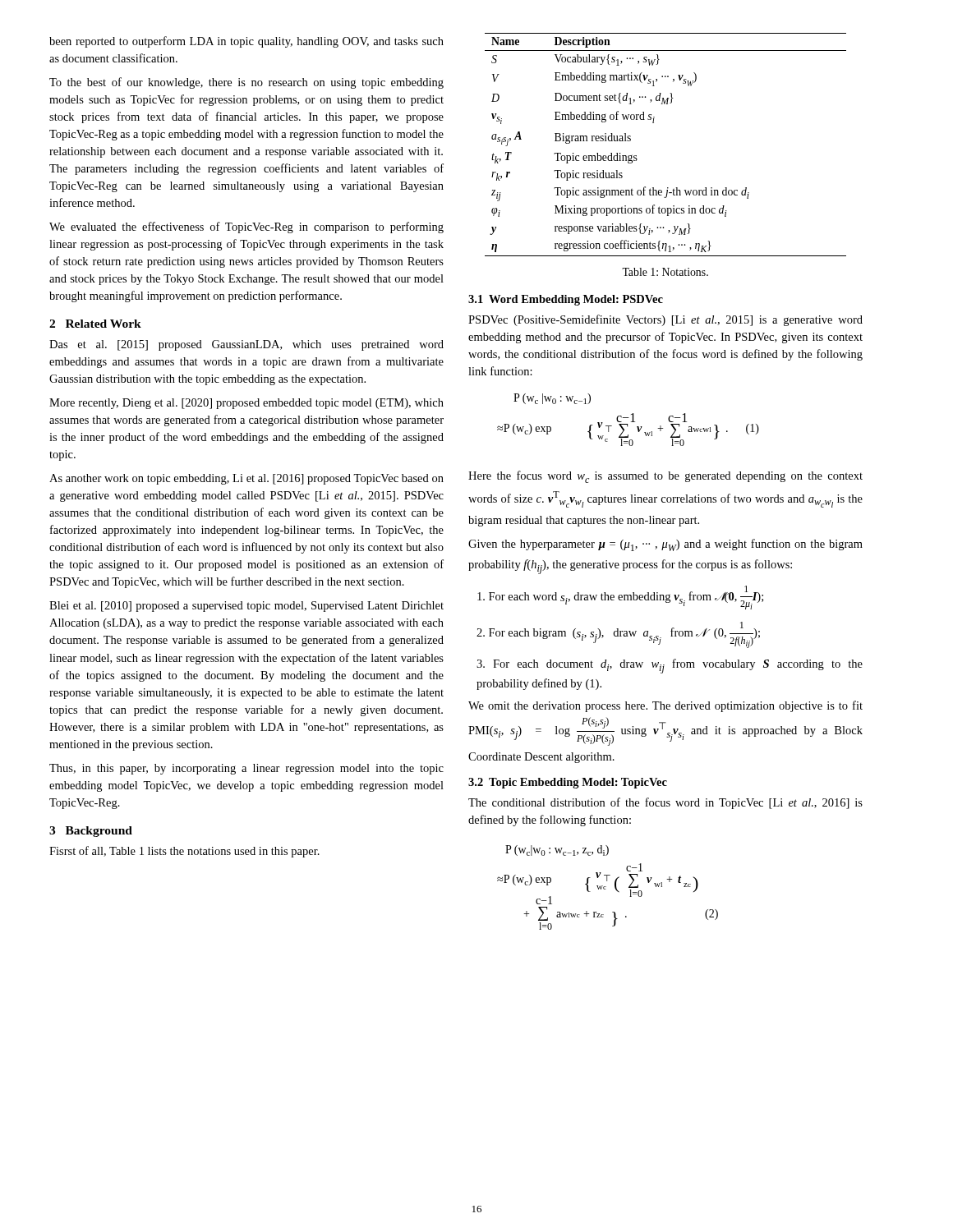Locate the section header with the text "3 Background"
Screen dimensions: 1232x953
click(91, 832)
